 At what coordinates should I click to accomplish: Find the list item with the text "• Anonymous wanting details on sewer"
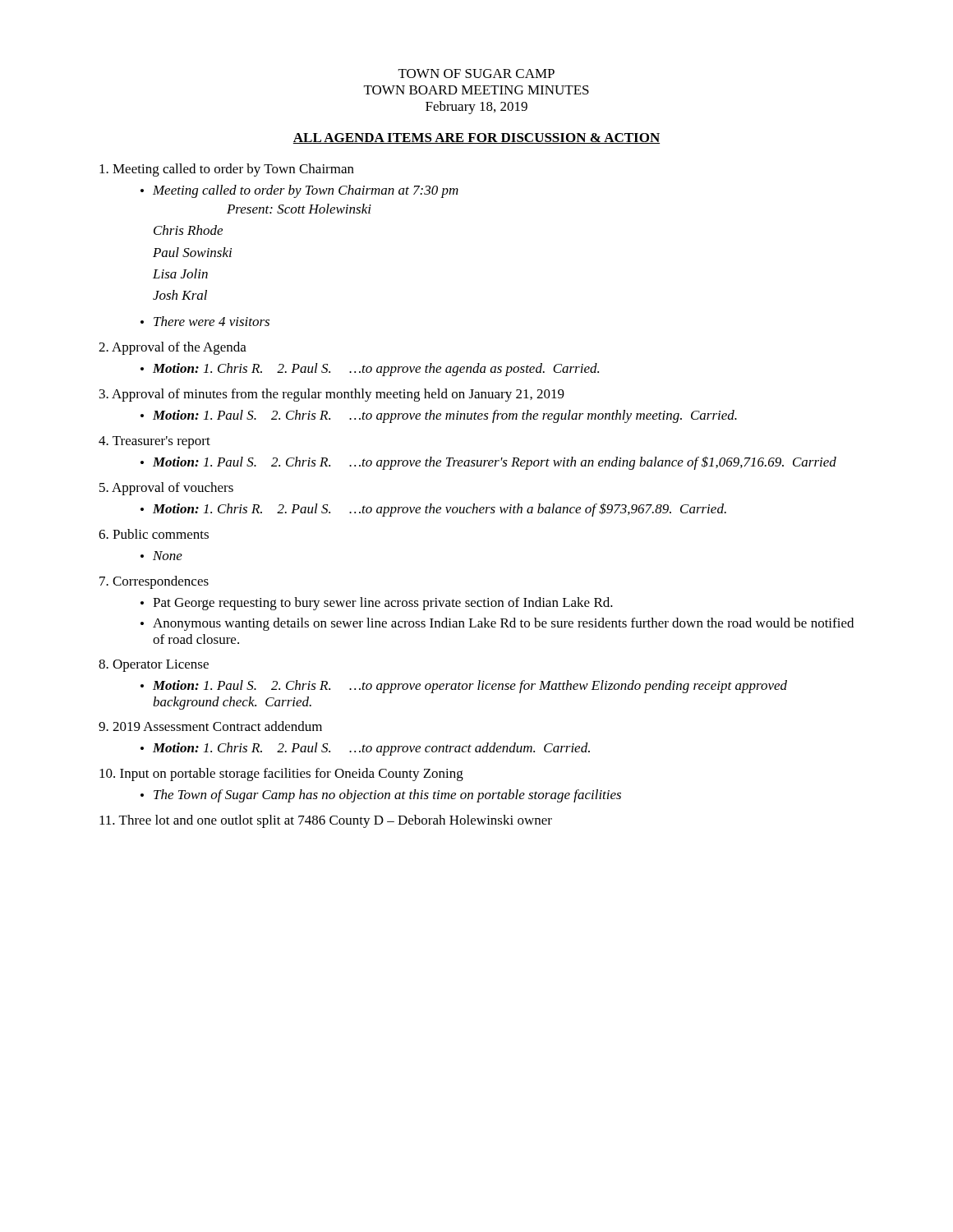tap(497, 631)
